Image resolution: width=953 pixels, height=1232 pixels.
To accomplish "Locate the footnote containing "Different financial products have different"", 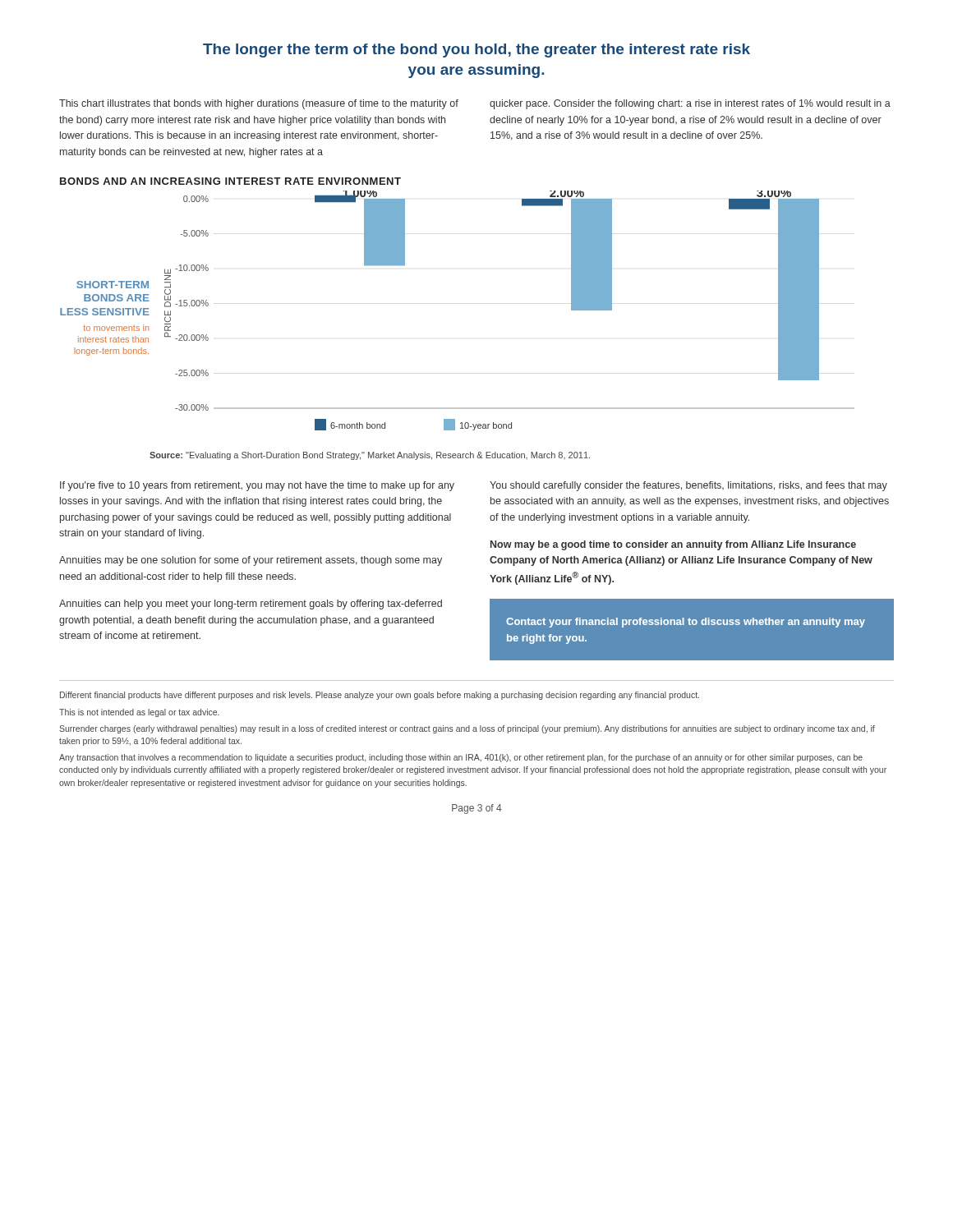I will tap(380, 695).
